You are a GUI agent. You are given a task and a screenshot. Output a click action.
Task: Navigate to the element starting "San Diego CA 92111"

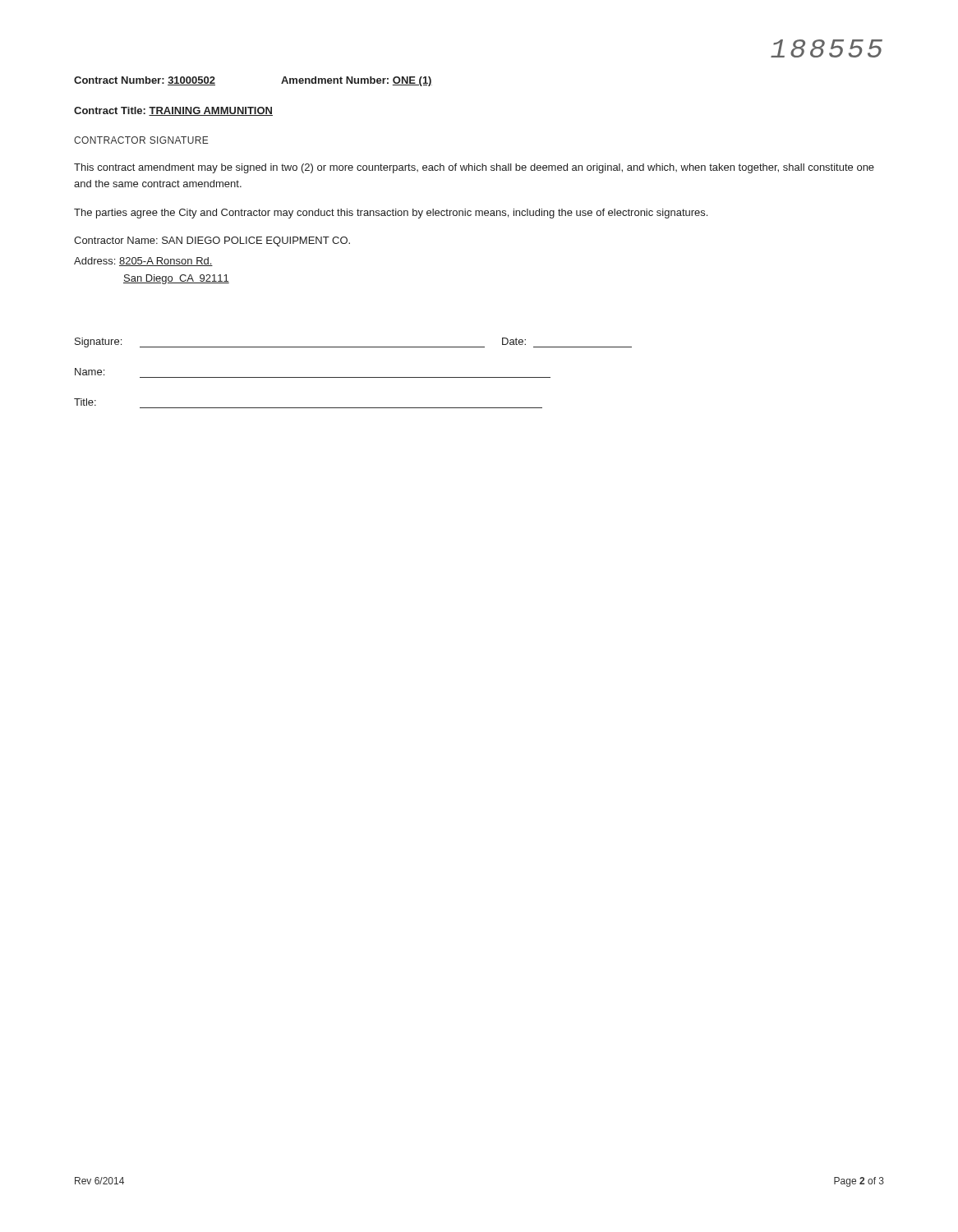[x=176, y=278]
